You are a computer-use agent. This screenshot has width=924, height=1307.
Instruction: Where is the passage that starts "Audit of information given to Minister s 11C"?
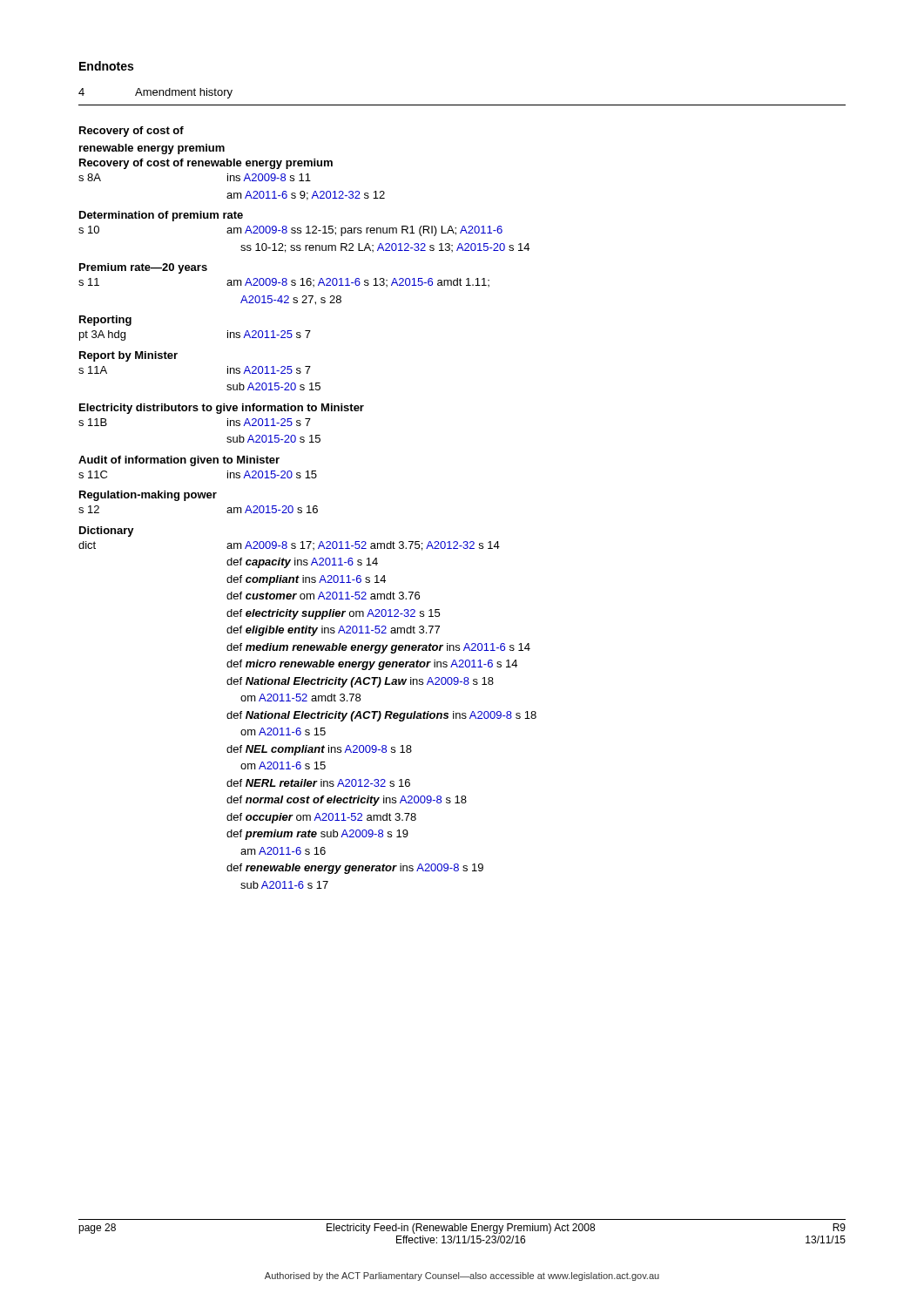click(179, 461)
